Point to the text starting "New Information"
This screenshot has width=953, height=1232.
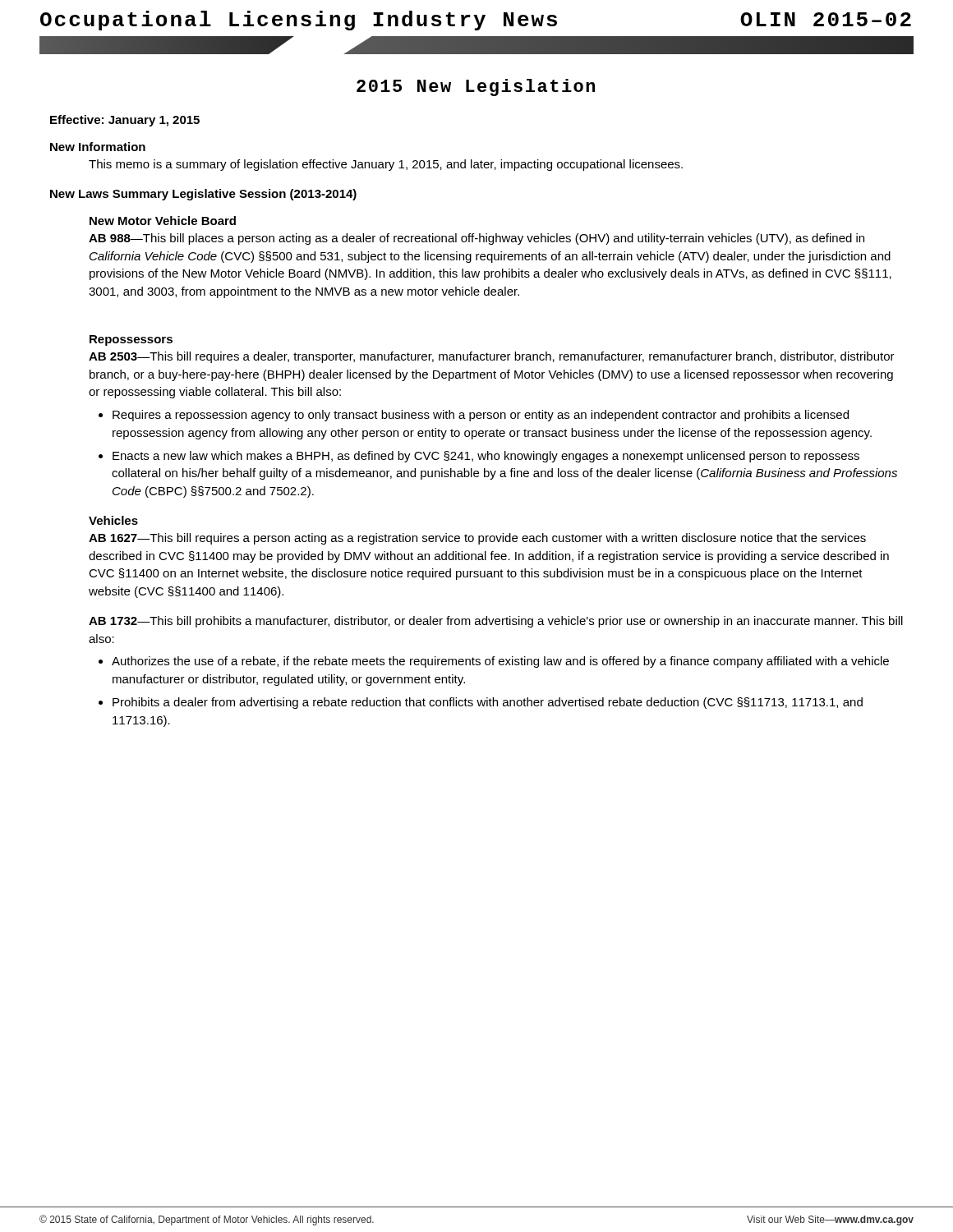tap(98, 147)
